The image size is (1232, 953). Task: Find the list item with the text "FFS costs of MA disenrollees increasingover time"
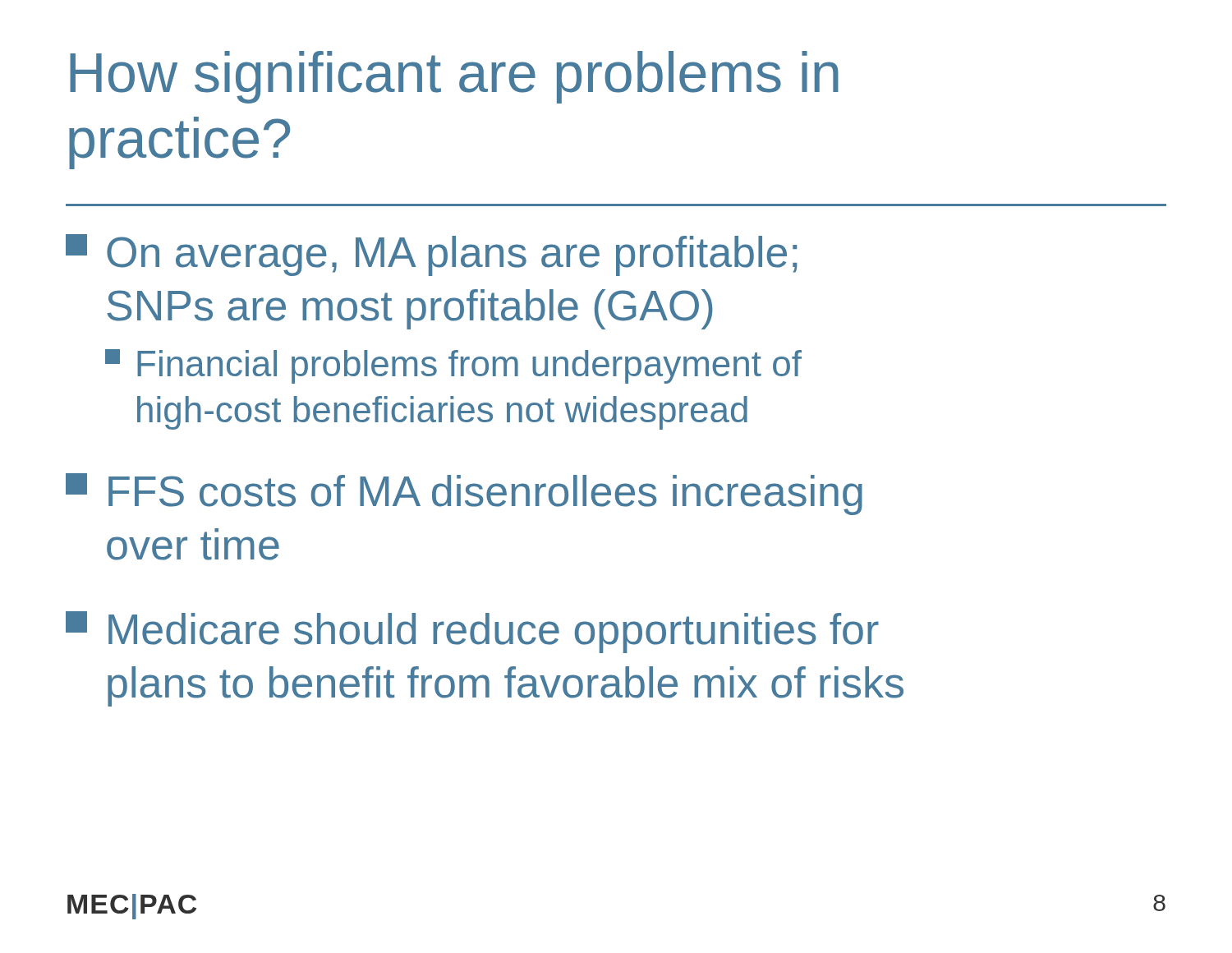coord(465,518)
